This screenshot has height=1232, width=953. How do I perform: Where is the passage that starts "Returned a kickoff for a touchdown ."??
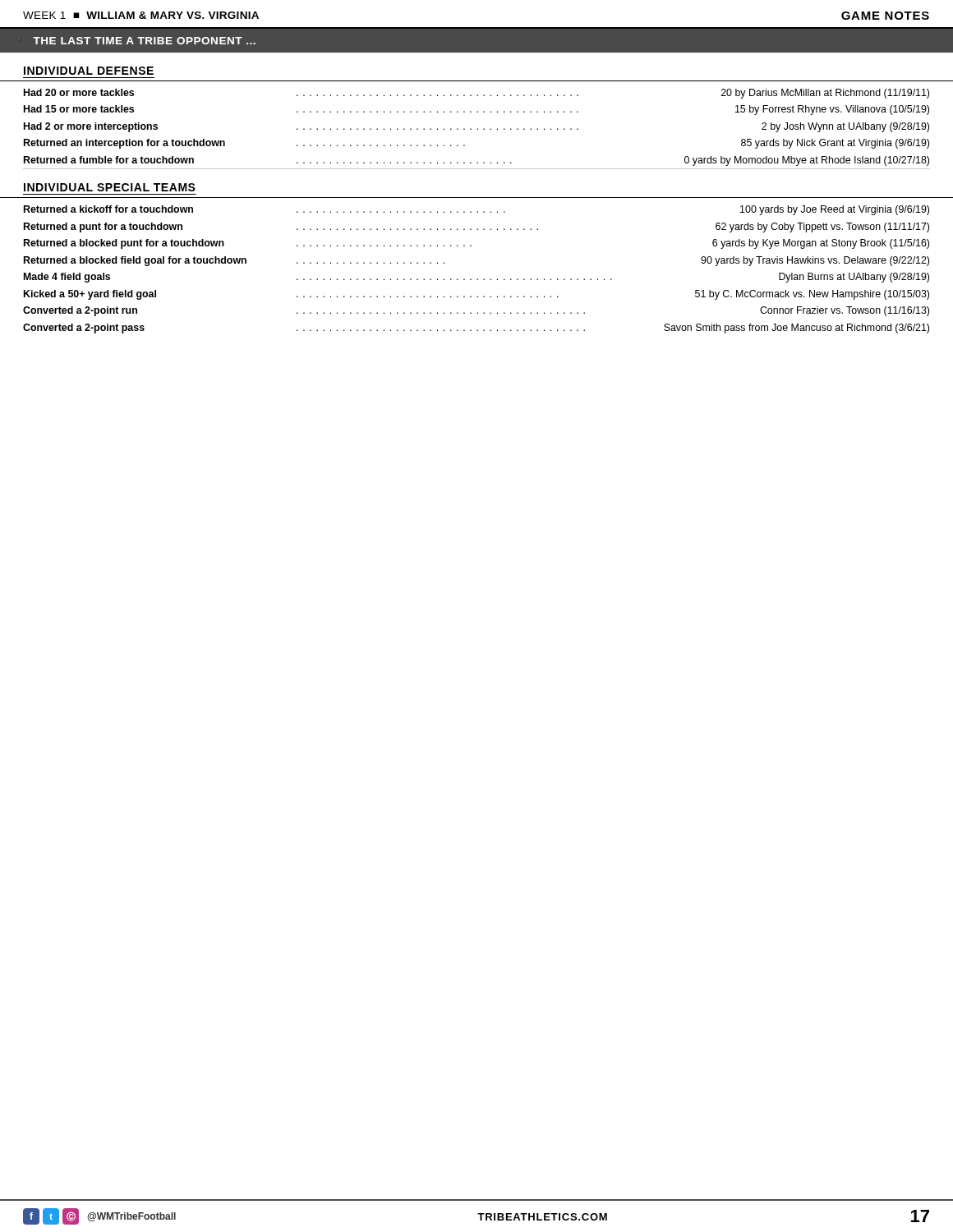476,210
